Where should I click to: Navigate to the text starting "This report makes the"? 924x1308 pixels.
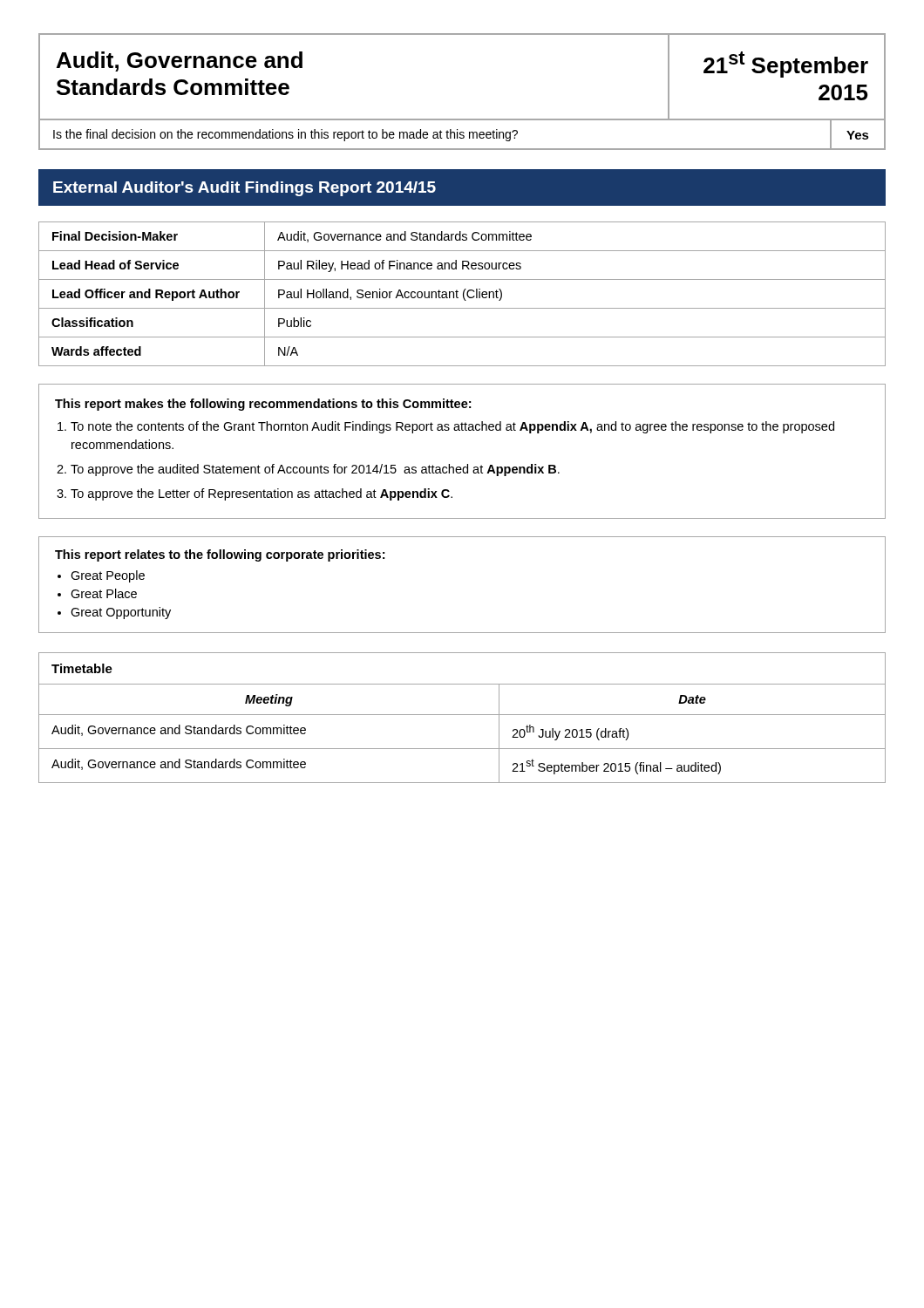[462, 451]
